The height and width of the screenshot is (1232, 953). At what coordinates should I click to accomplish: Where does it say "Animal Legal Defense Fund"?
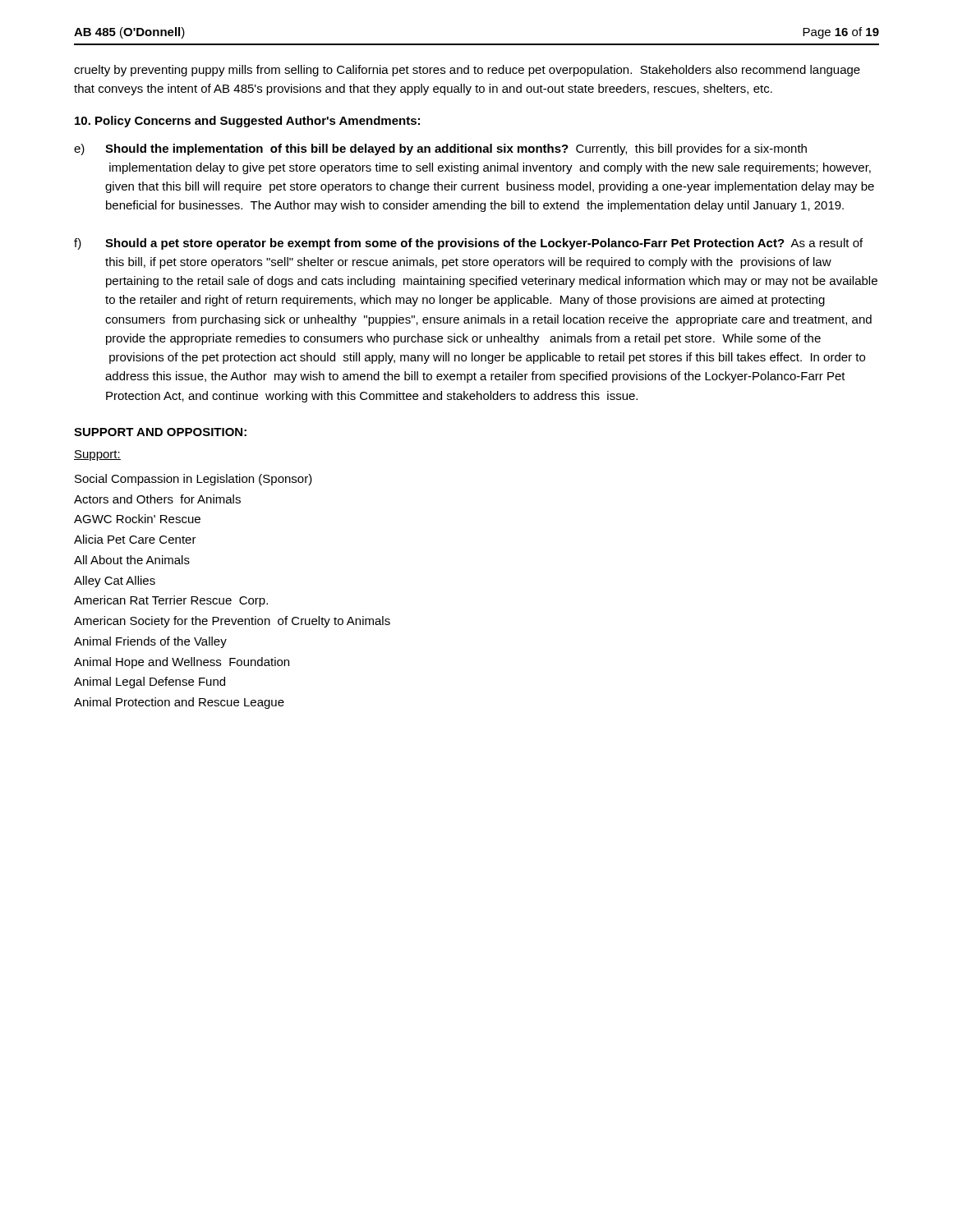pos(150,681)
